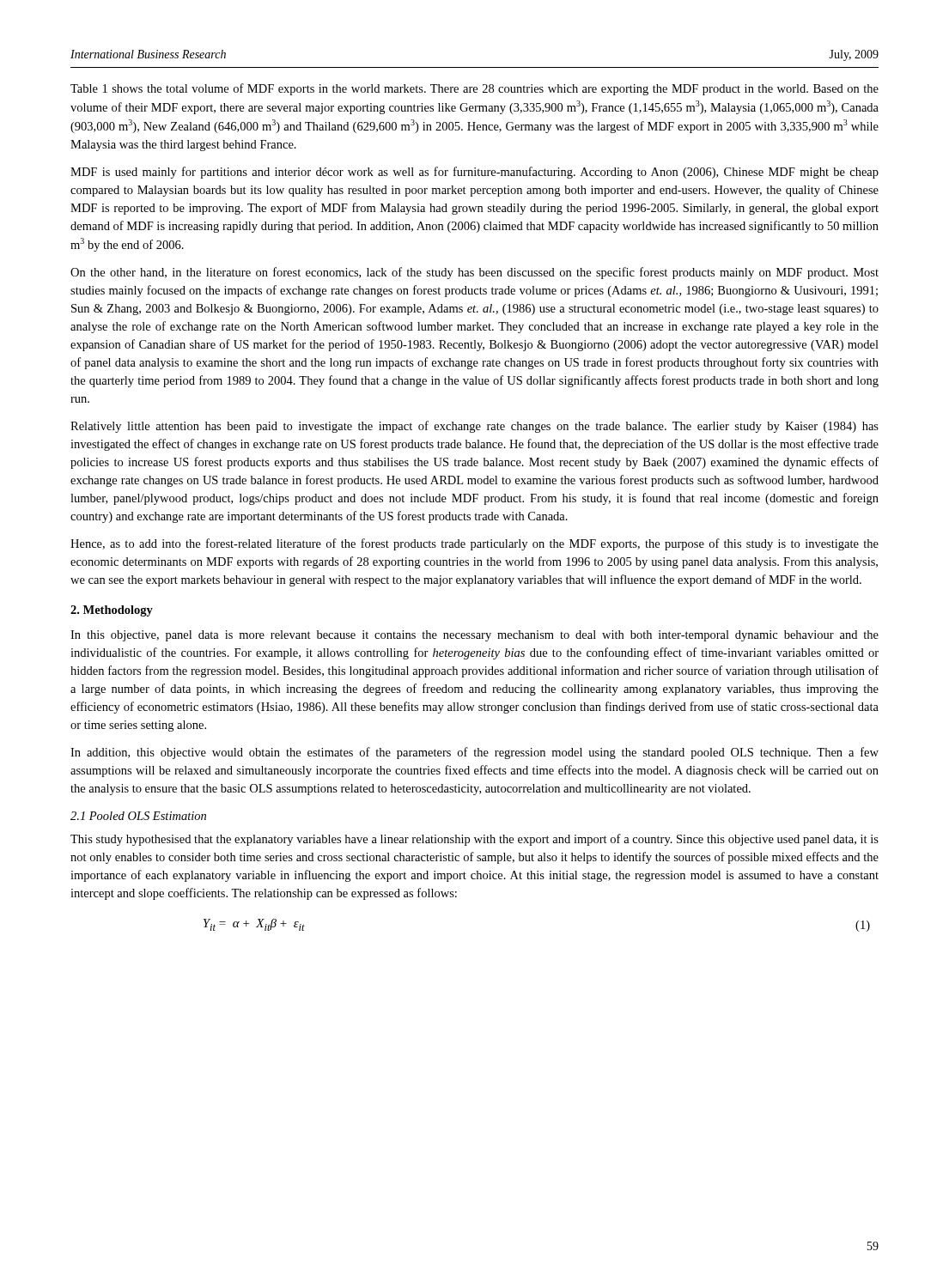
Task: Find the region starting "MDF is used mainly for partitions and"
Action: coord(474,208)
